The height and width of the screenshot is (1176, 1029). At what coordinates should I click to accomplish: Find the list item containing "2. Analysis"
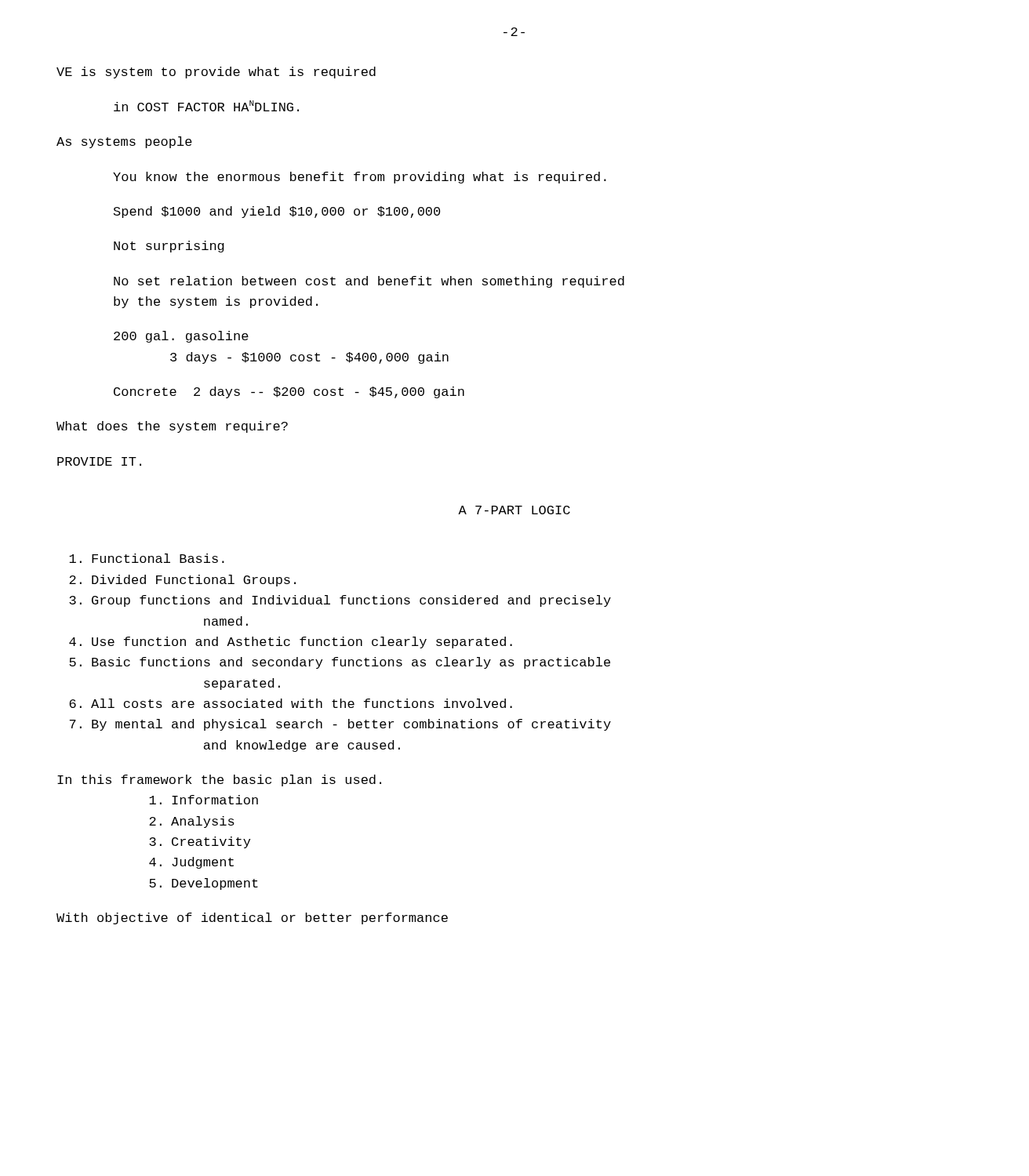[x=188, y=822]
